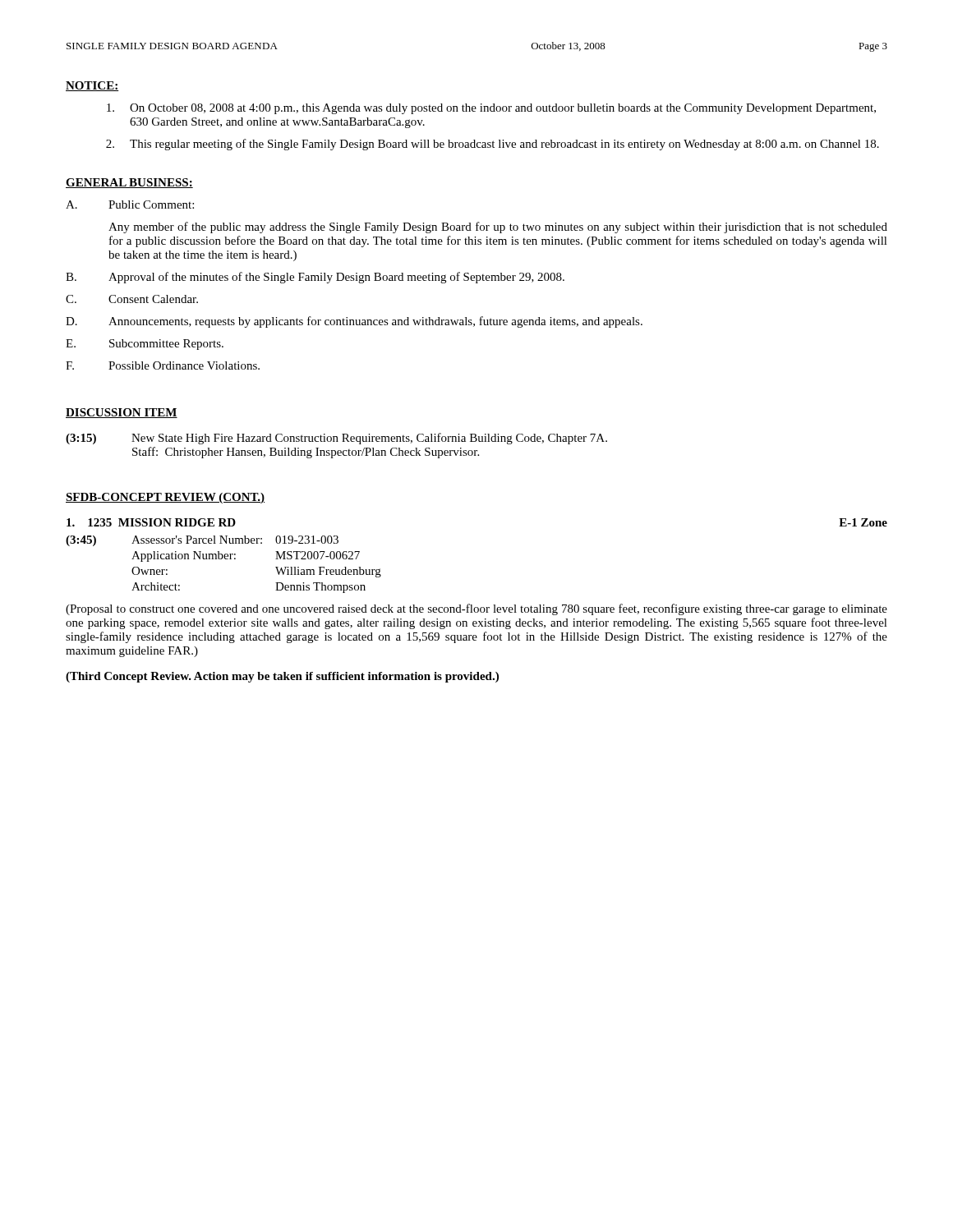Image resolution: width=953 pixels, height=1232 pixels.
Task: Find the list item with the text "1235 MISSION RIDGE RD E-1"
Action: pyautogui.click(x=156, y=522)
